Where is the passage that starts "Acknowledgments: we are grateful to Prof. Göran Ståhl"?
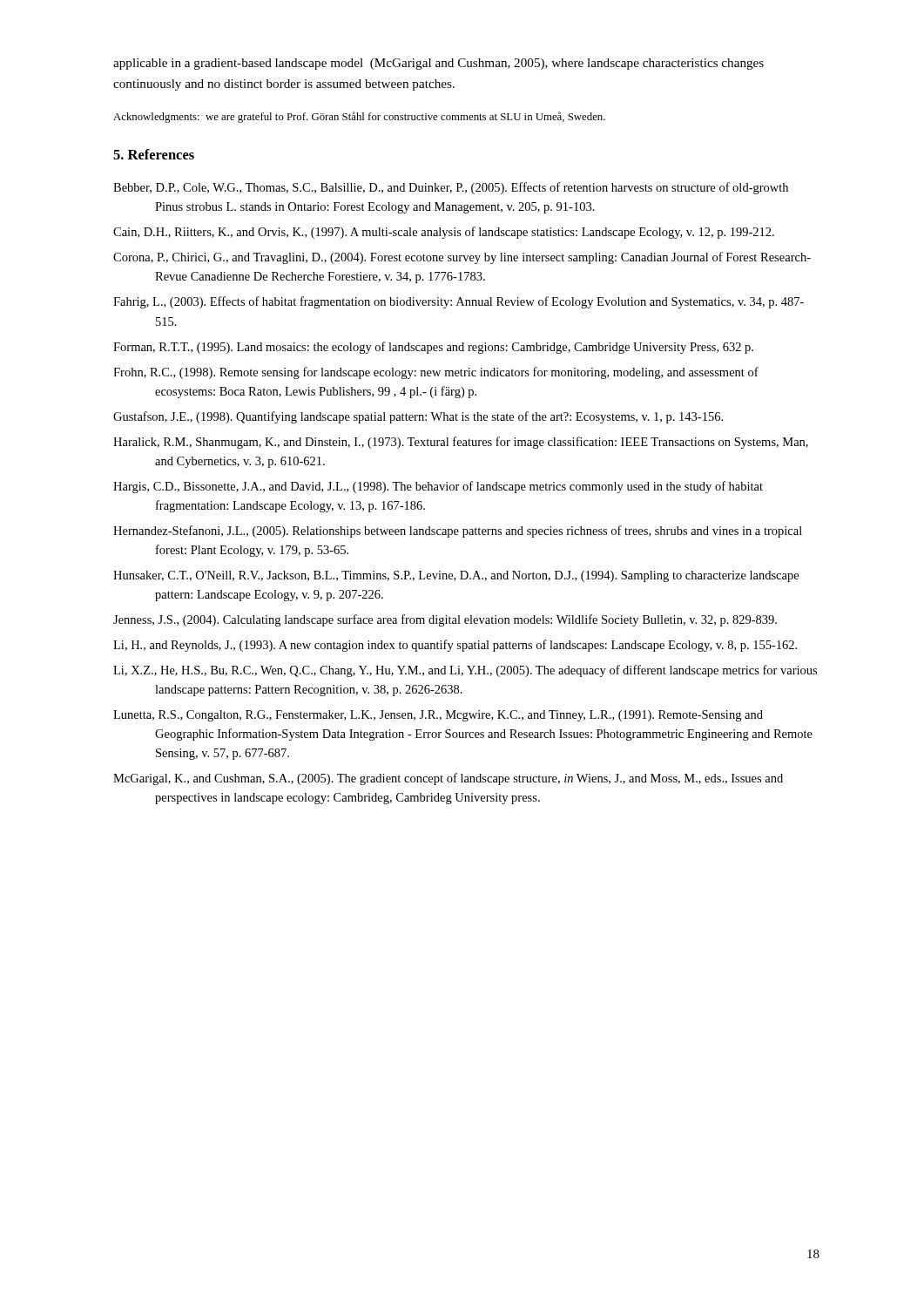 359,117
